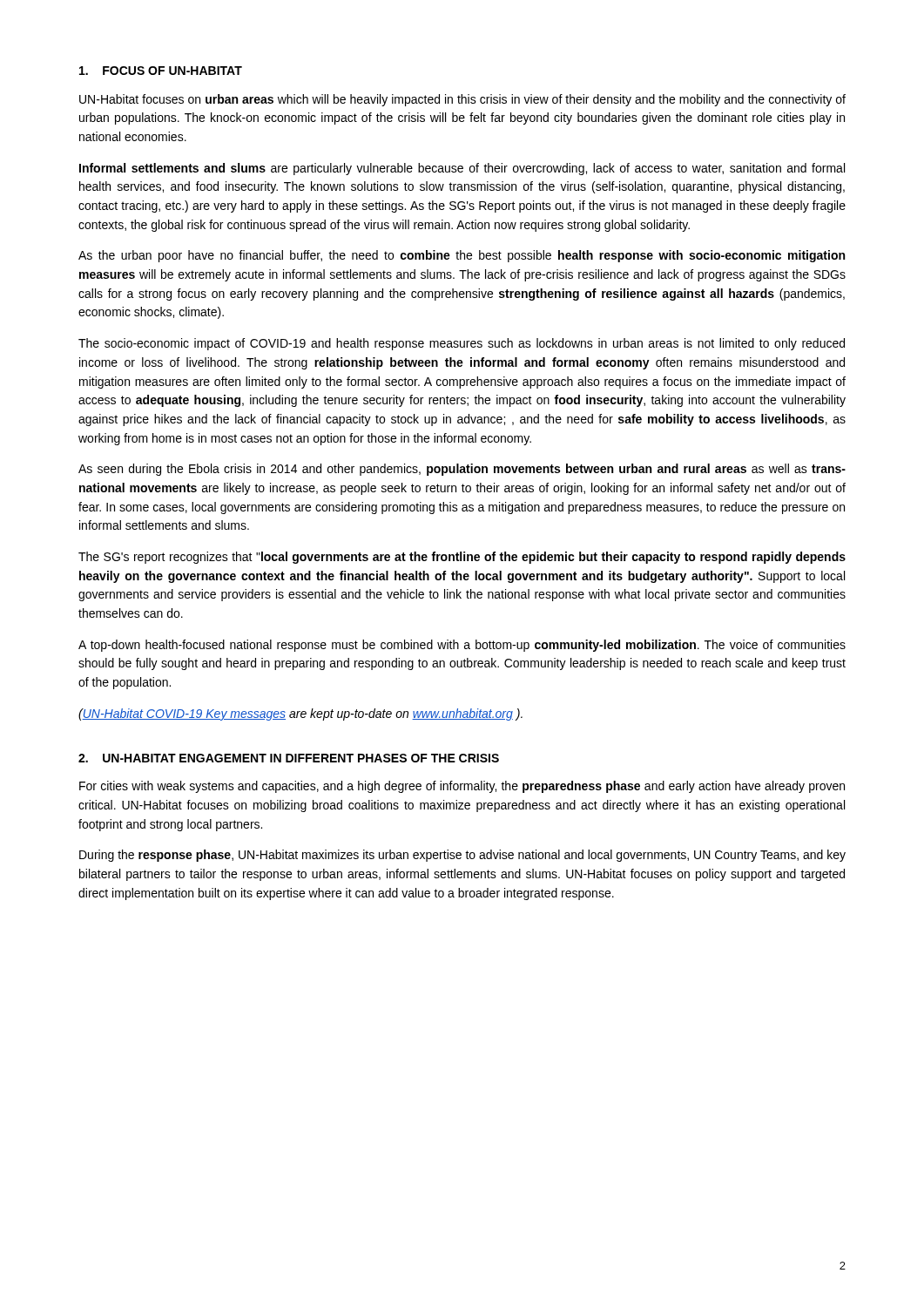The height and width of the screenshot is (1307, 924).
Task: Locate the text block containing "(UN-Habitat COVID-19 Key messages are"
Action: (x=301, y=713)
